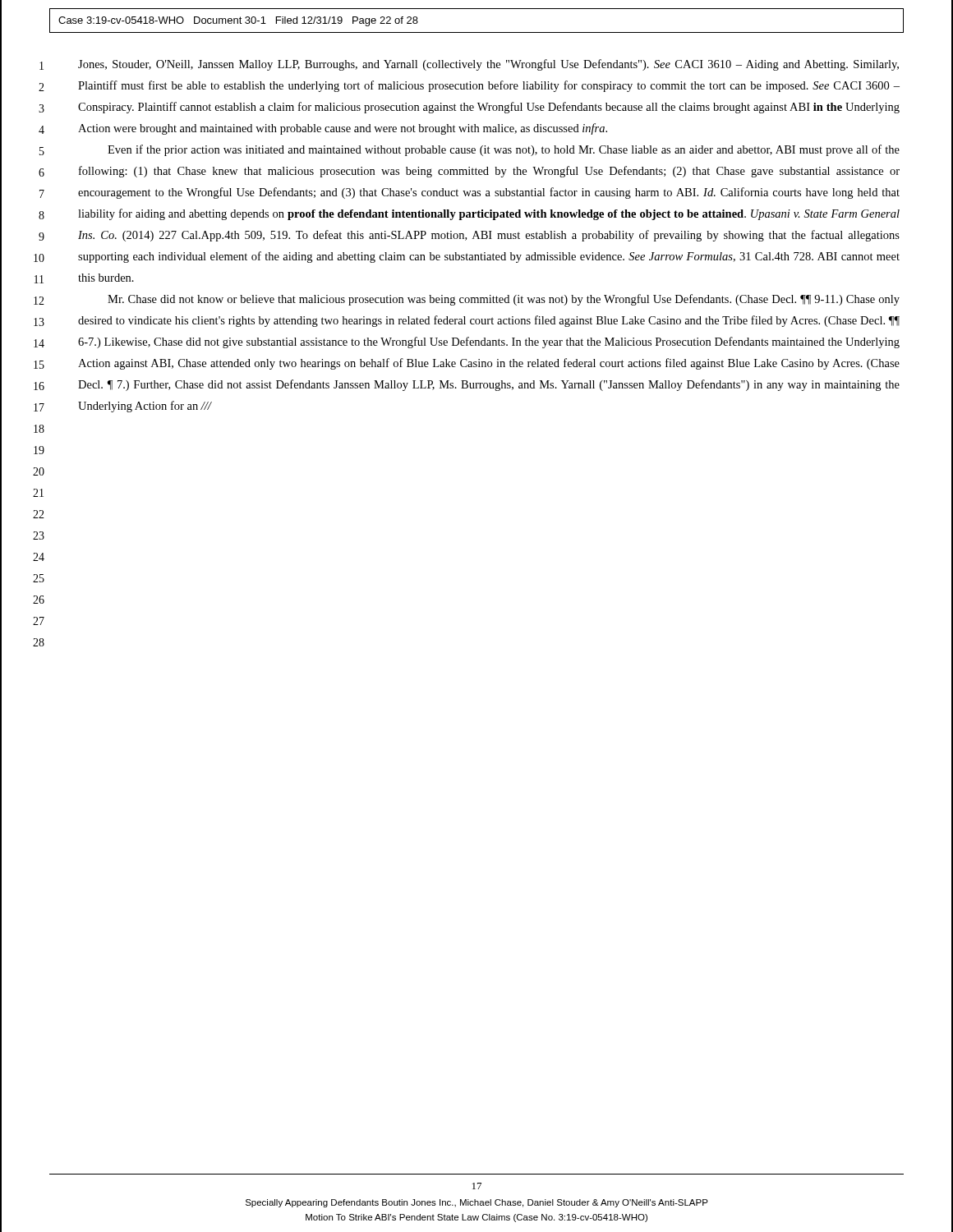953x1232 pixels.
Task: Locate the text block that reads "Mr. Chase did not know or believe"
Action: (x=489, y=352)
